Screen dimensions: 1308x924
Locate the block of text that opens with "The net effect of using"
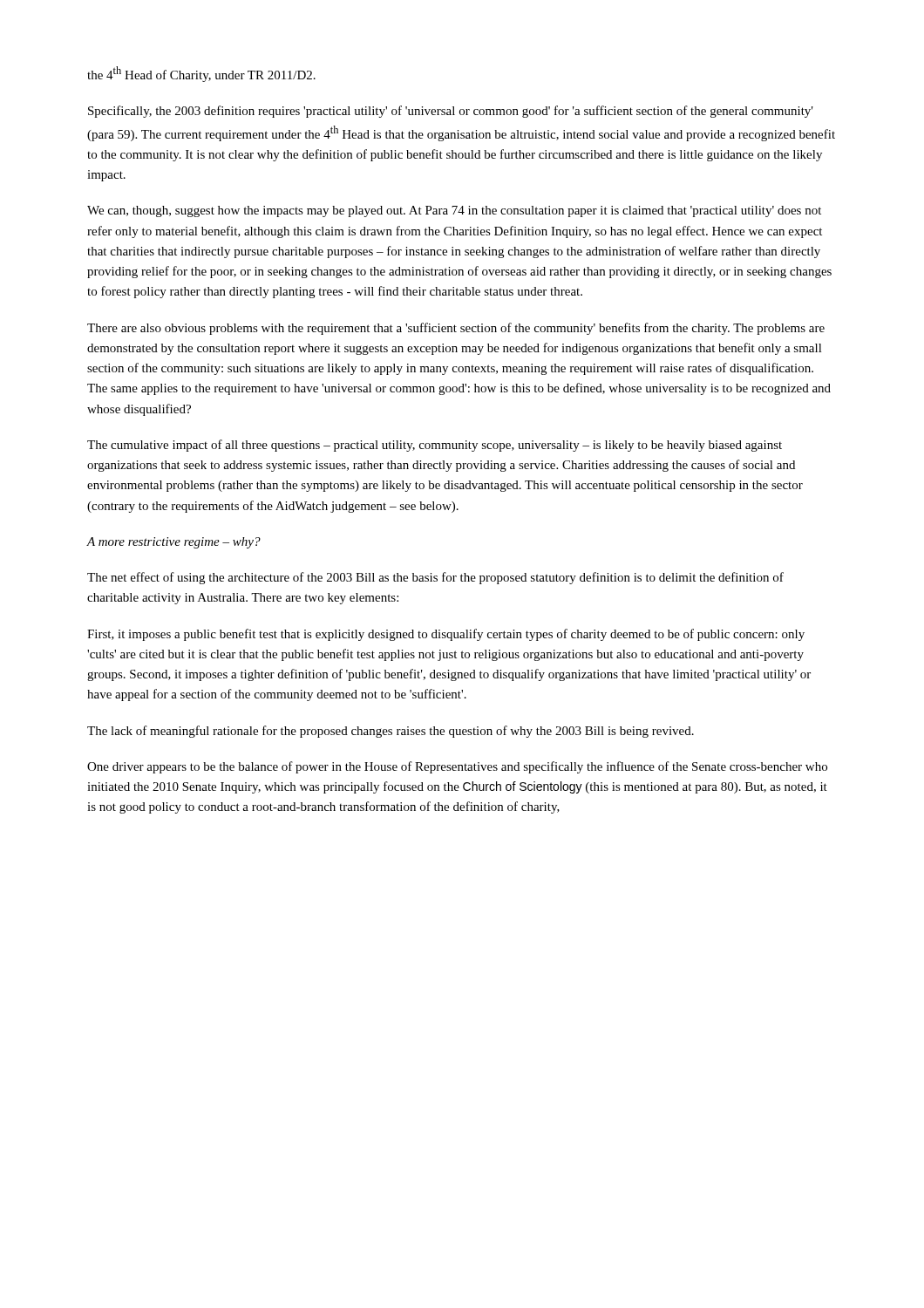[435, 587]
